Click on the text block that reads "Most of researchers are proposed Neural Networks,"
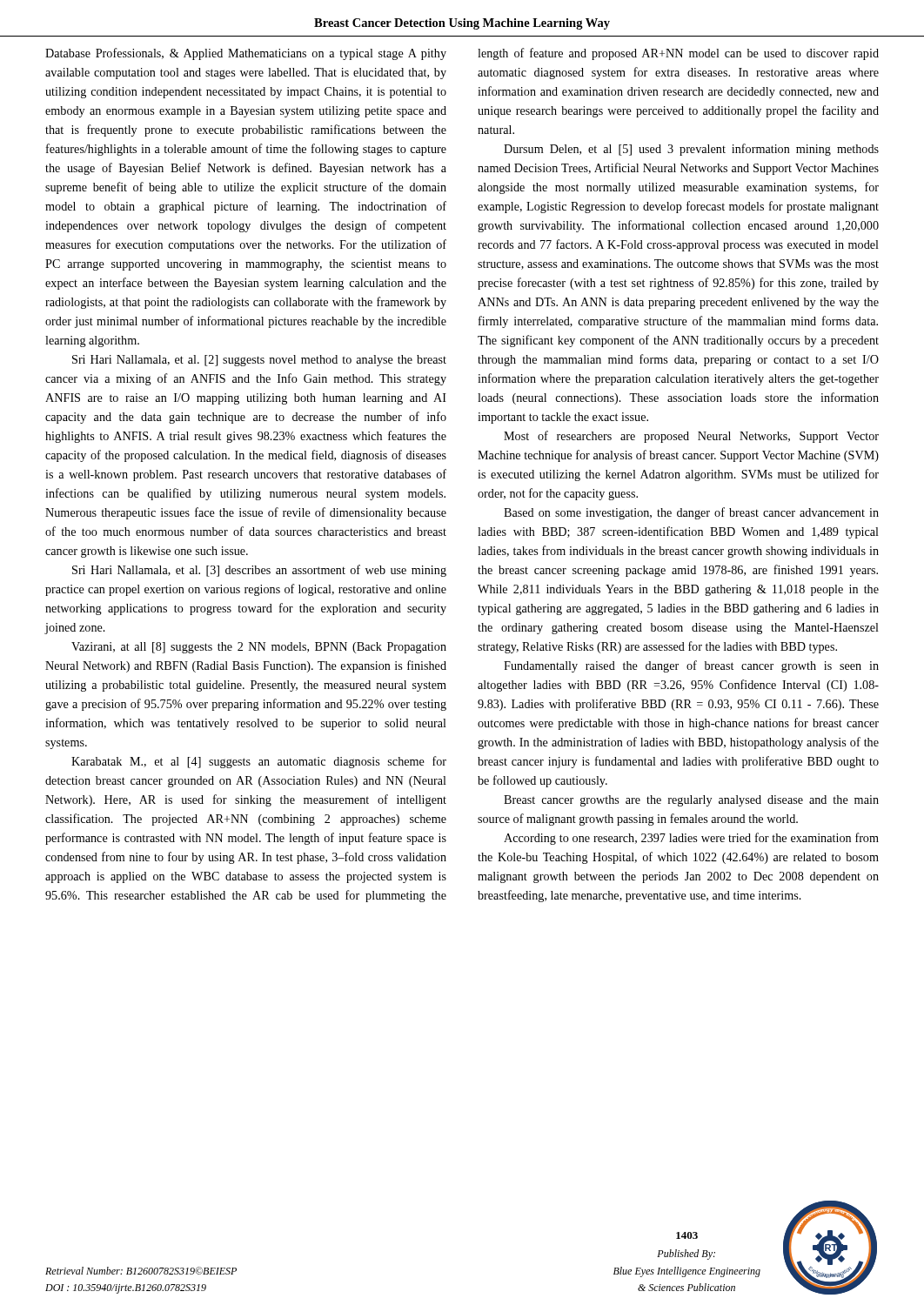This screenshot has width=924, height=1305. pos(678,465)
